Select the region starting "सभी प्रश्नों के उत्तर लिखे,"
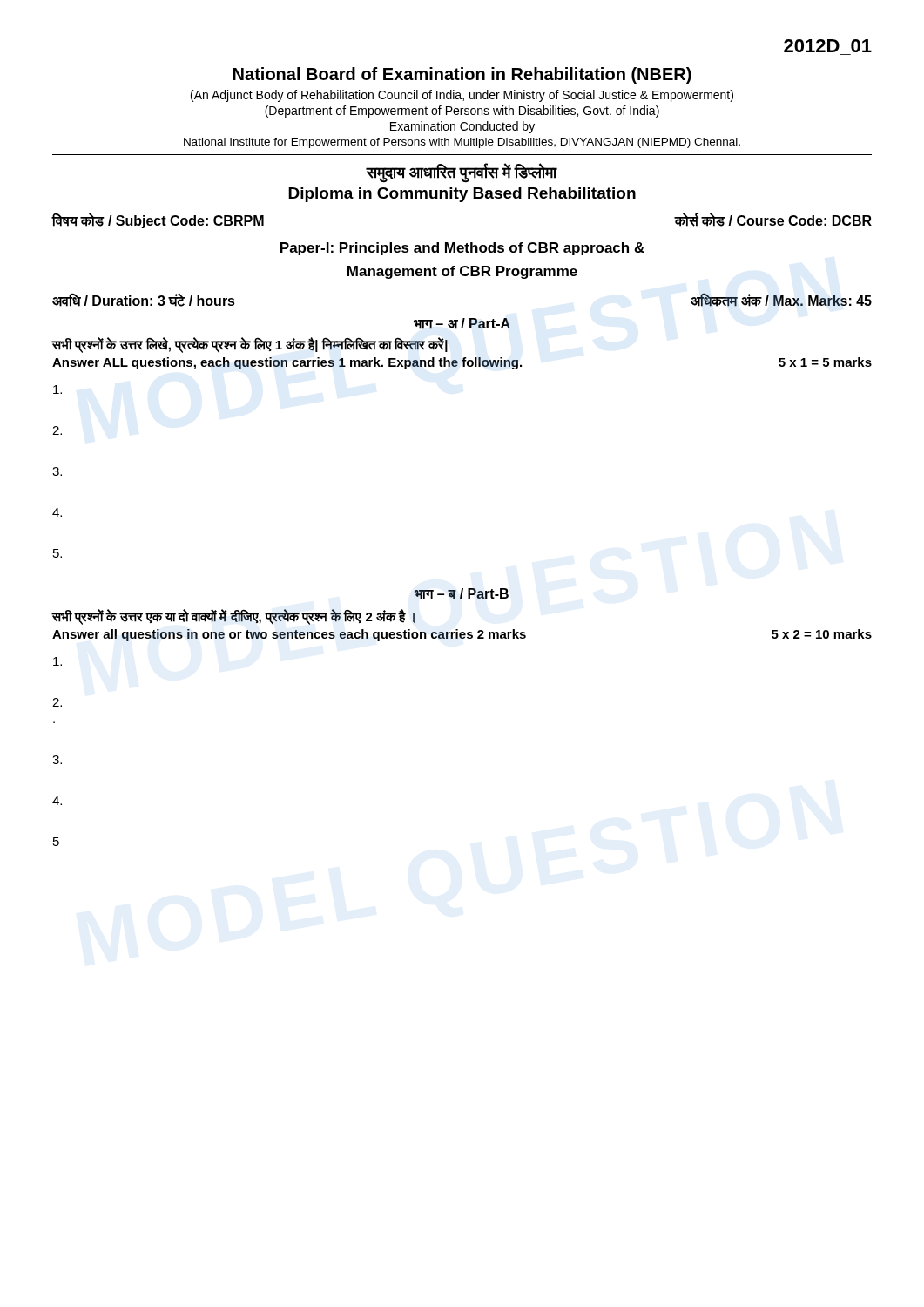This screenshot has height=1307, width=924. click(250, 345)
